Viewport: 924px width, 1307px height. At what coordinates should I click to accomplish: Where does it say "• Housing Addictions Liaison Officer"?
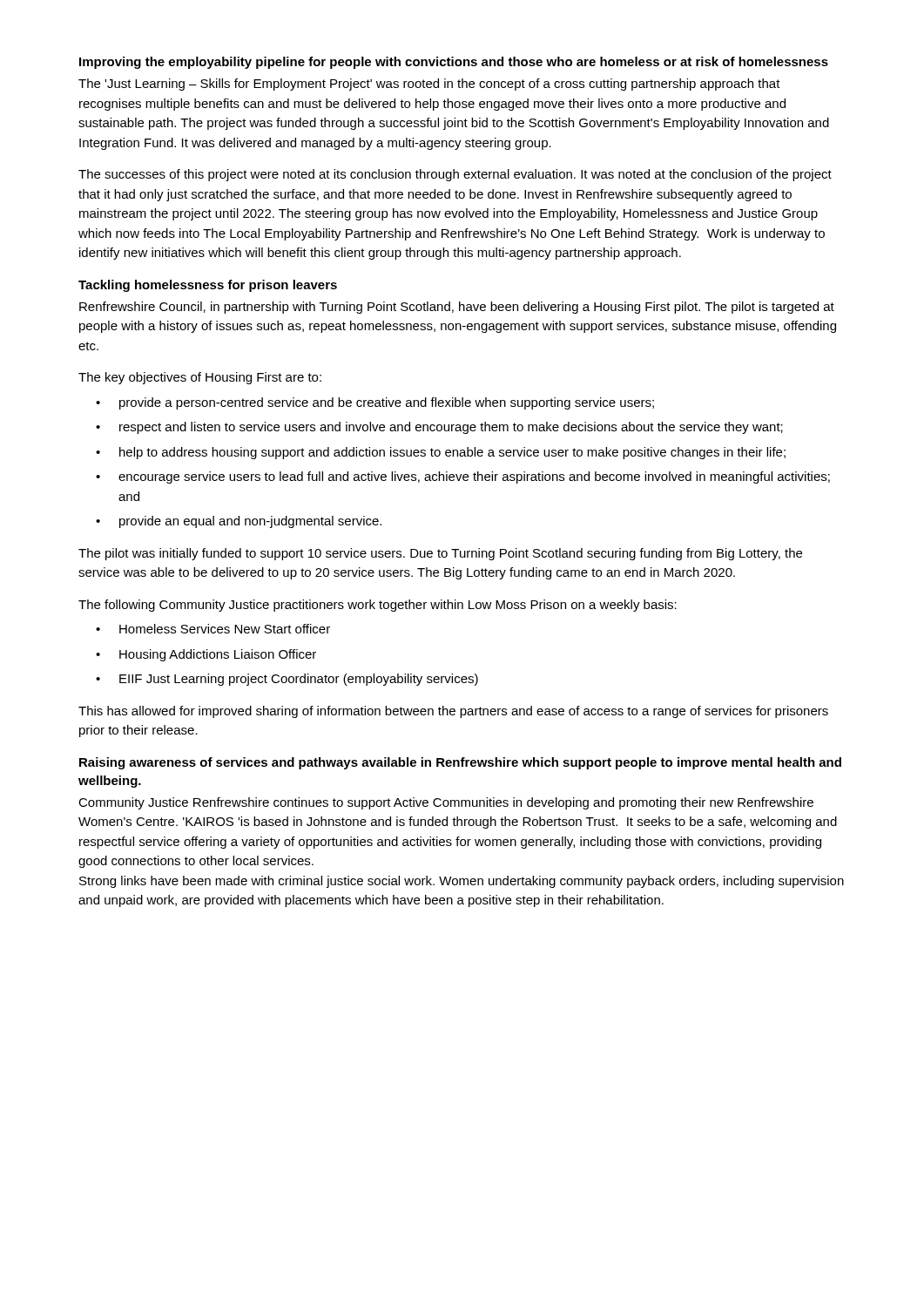[x=206, y=655]
